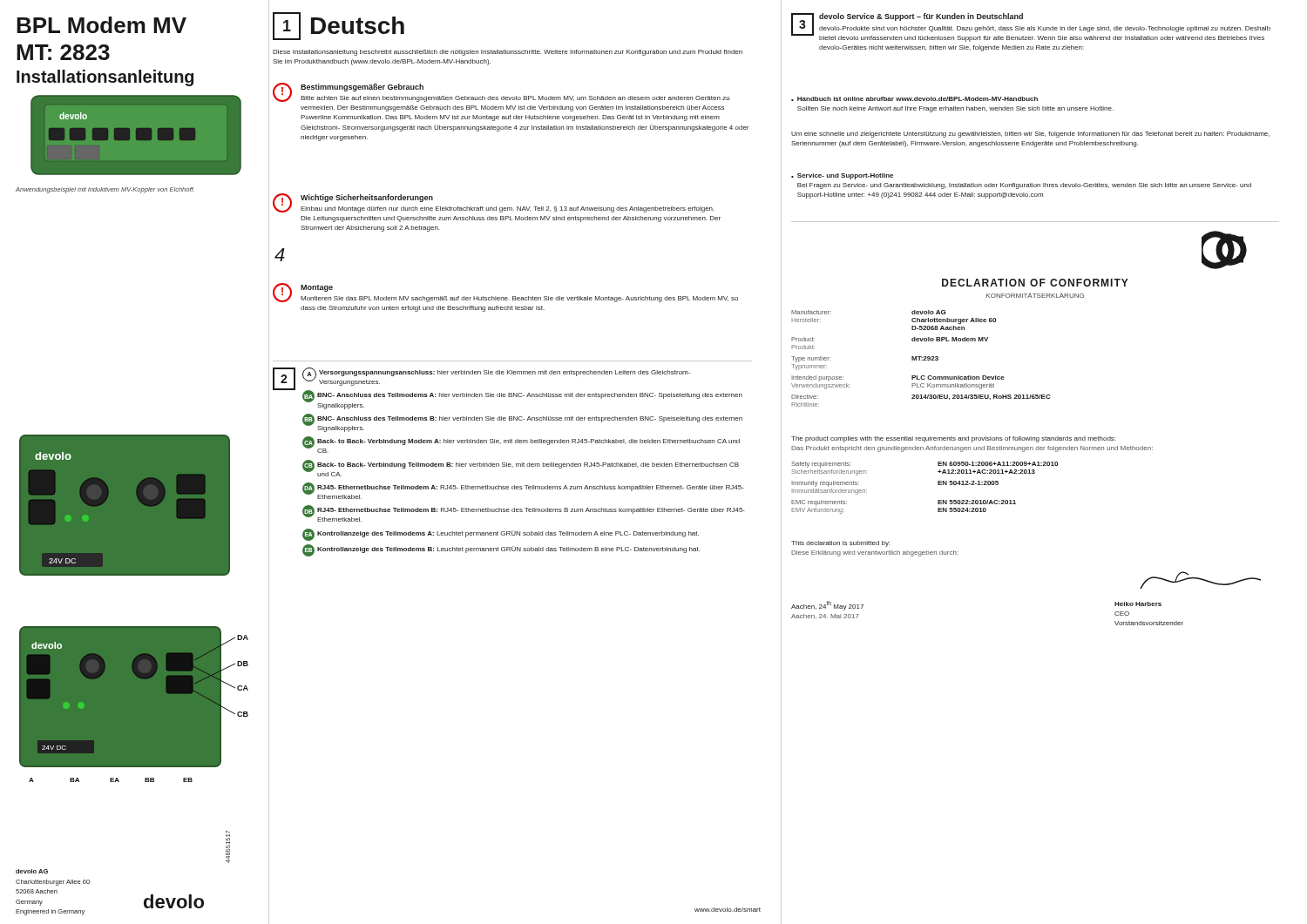Point to the text block starting "The product complies with the essential requirements"

tap(972, 443)
